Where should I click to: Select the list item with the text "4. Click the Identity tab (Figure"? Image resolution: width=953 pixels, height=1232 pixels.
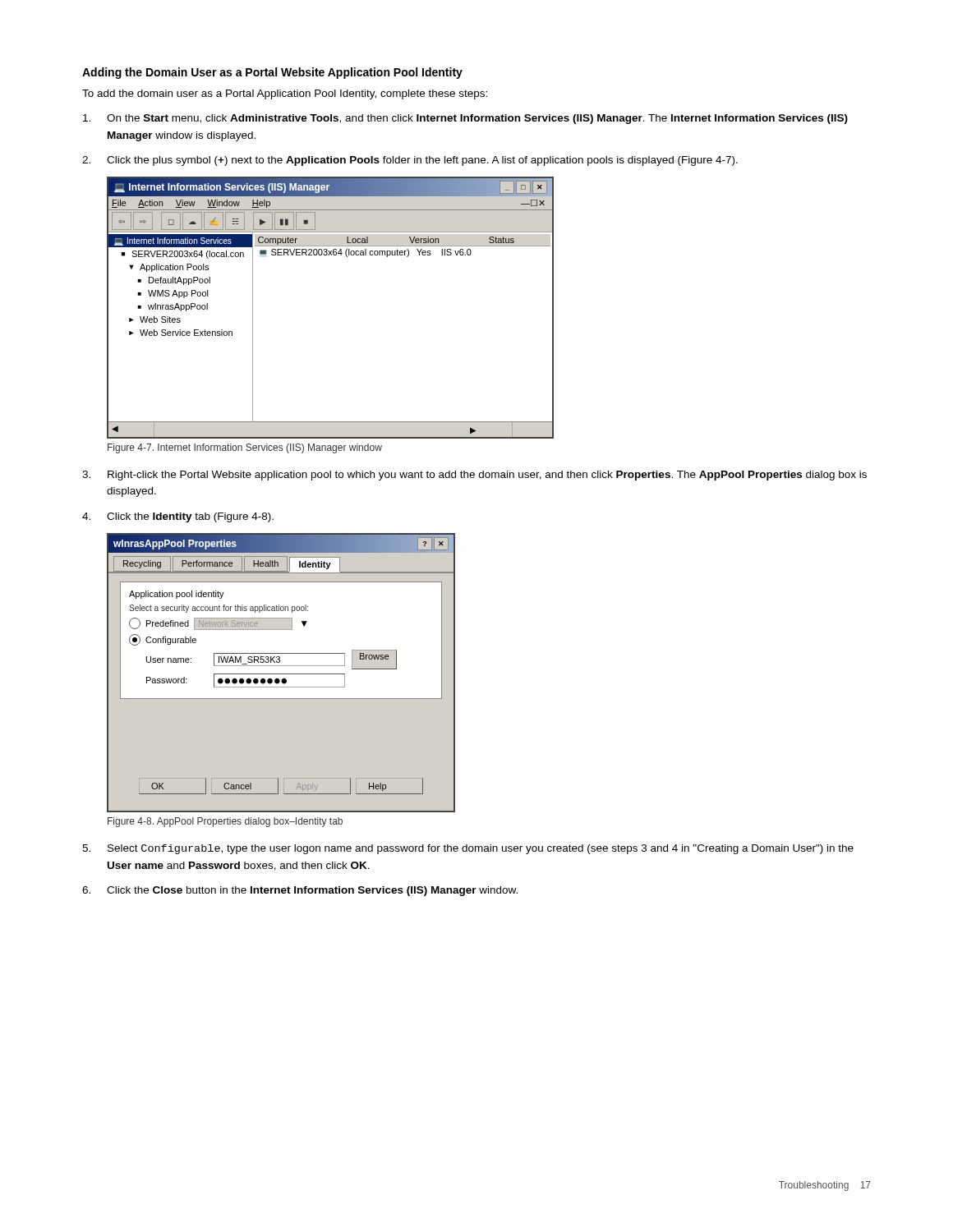(178, 516)
